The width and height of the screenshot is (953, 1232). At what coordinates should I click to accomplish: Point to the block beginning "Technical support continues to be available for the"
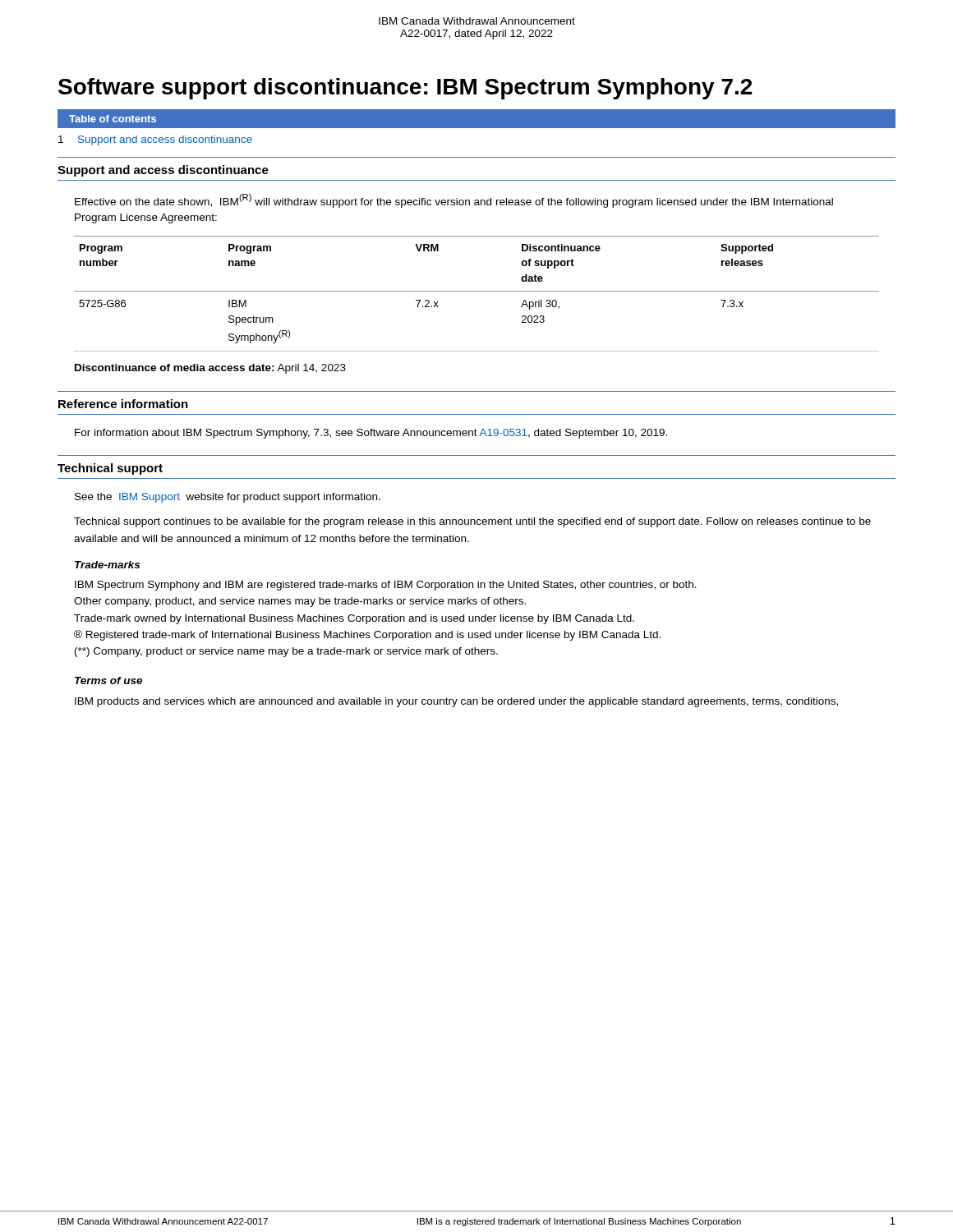point(473,530)
